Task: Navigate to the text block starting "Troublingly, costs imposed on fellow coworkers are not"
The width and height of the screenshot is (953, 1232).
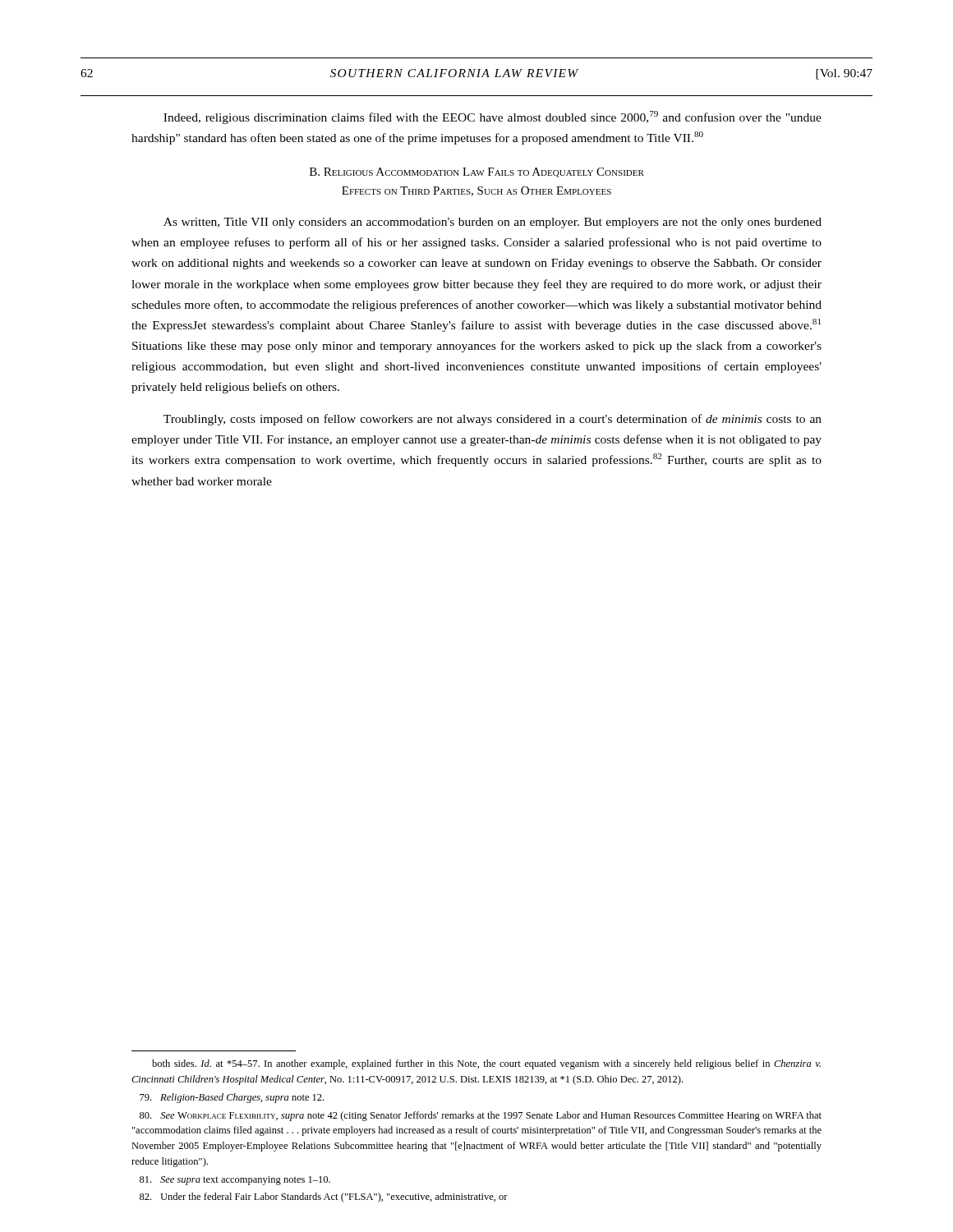Action: point(476,450)
